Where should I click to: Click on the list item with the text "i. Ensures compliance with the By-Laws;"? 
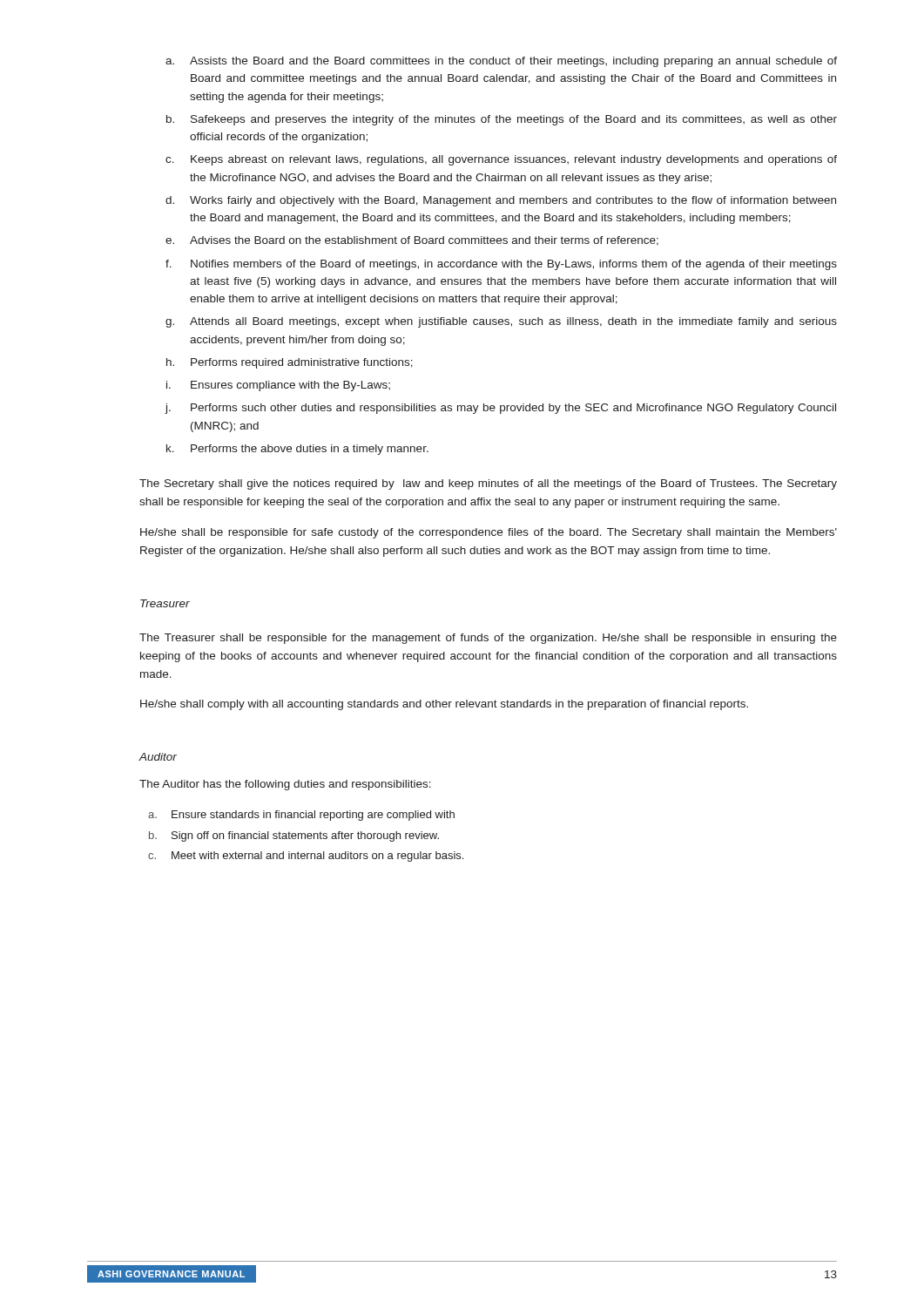[278, 386]
